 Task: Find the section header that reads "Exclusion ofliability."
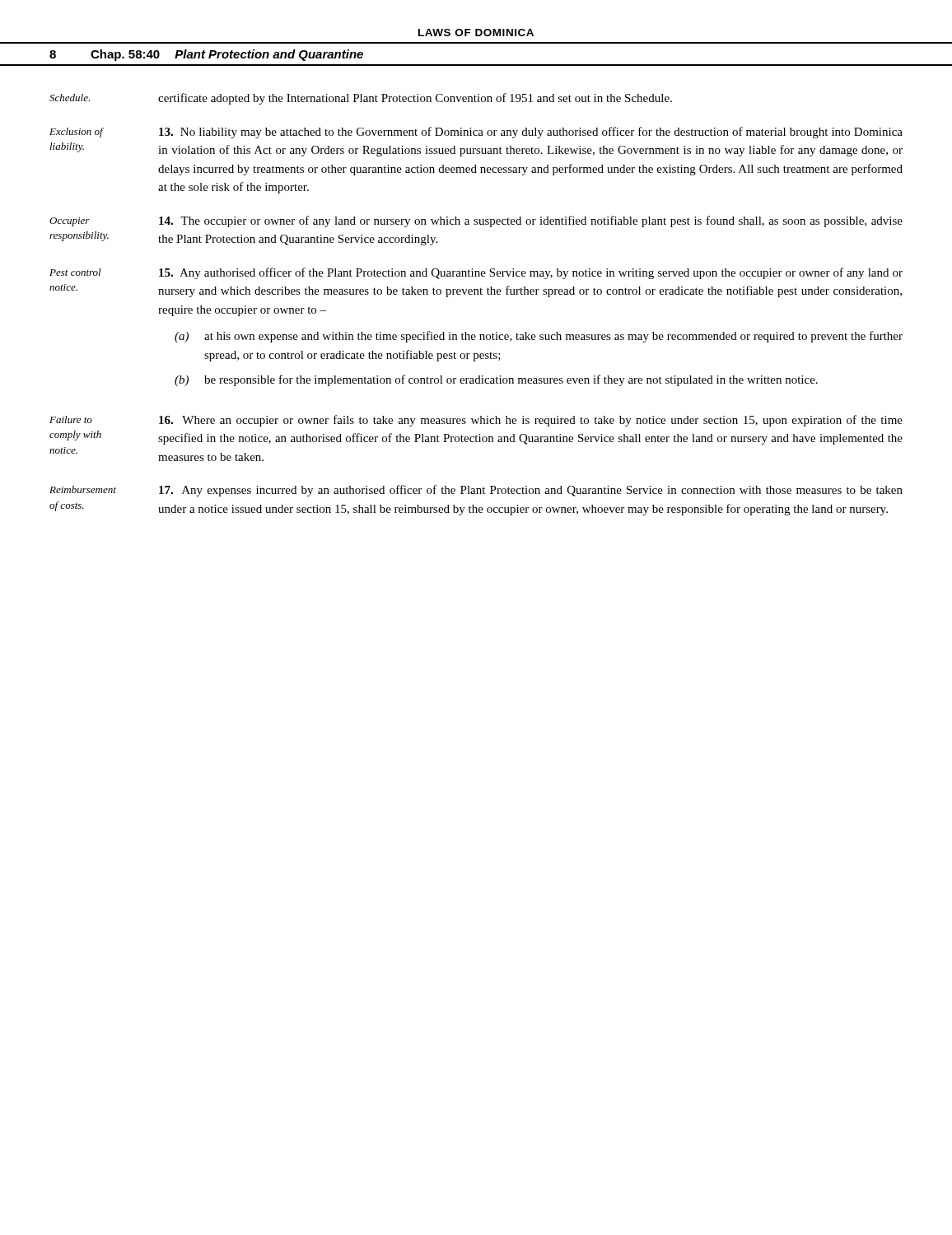pos(76,139)
